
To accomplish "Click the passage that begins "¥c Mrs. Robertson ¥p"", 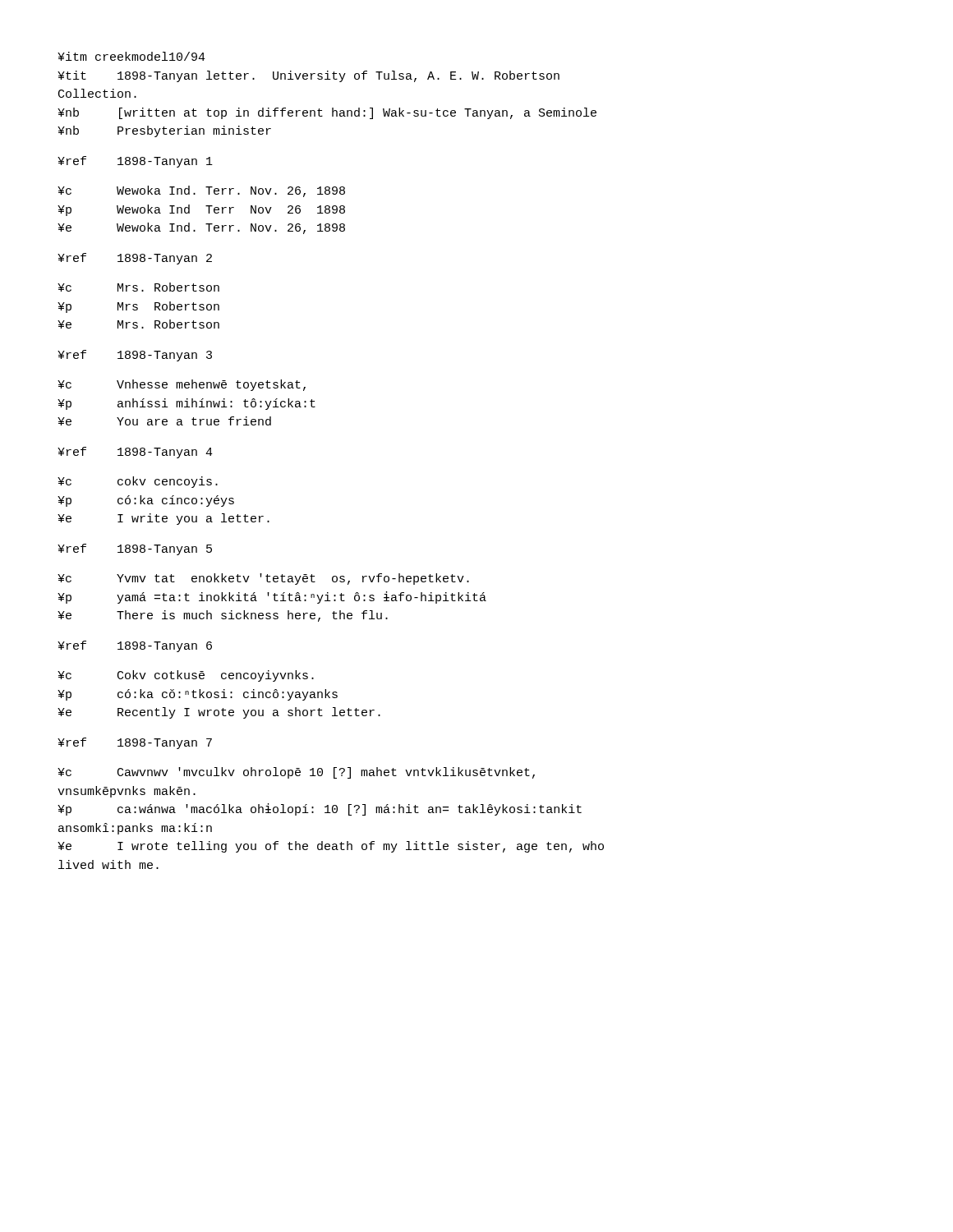I will [x=139, y=307].
